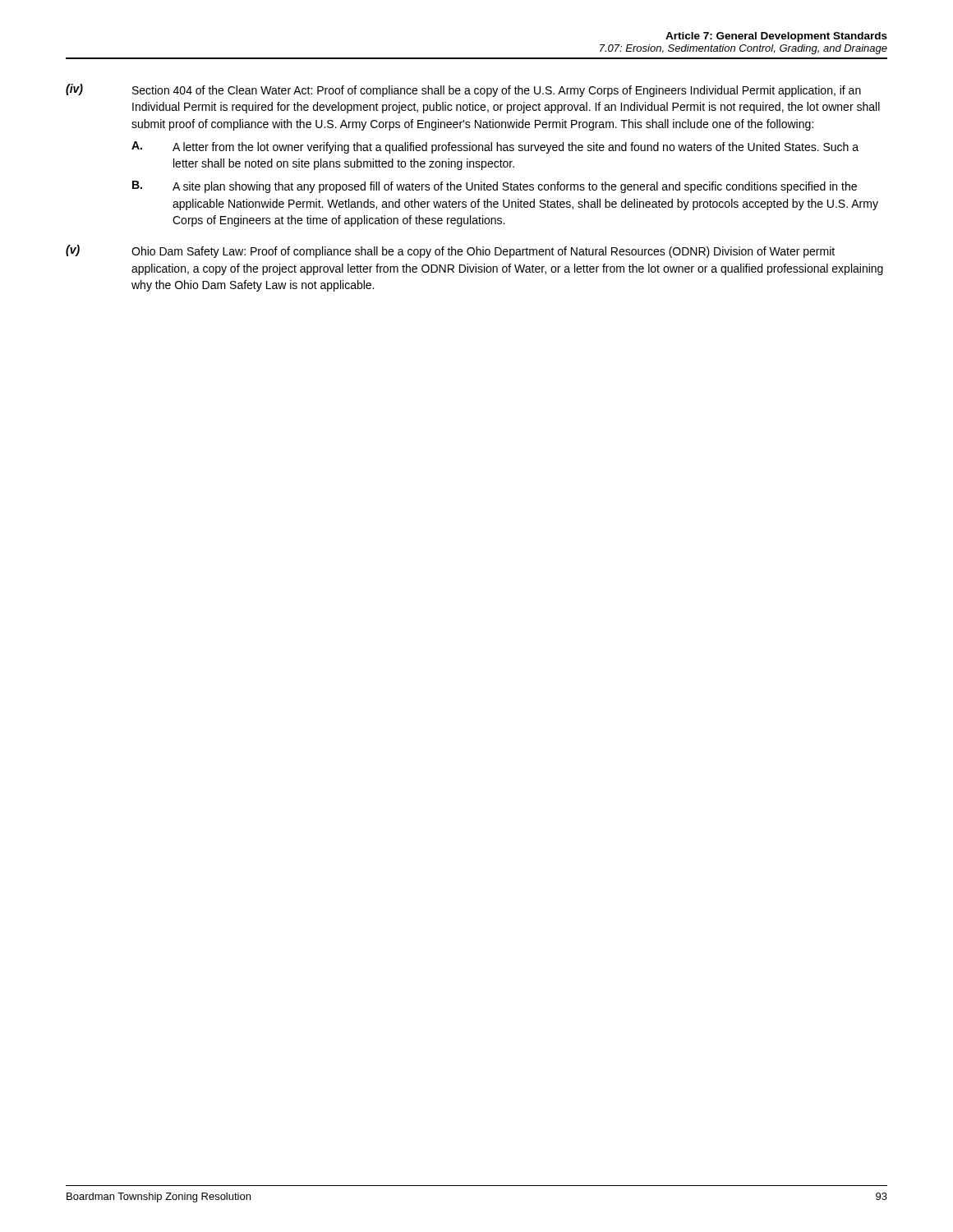This screenshot has height=1232, width=953.
Task: Click on the list item containing "A. A letter from the"
Action: pos(509,155)
